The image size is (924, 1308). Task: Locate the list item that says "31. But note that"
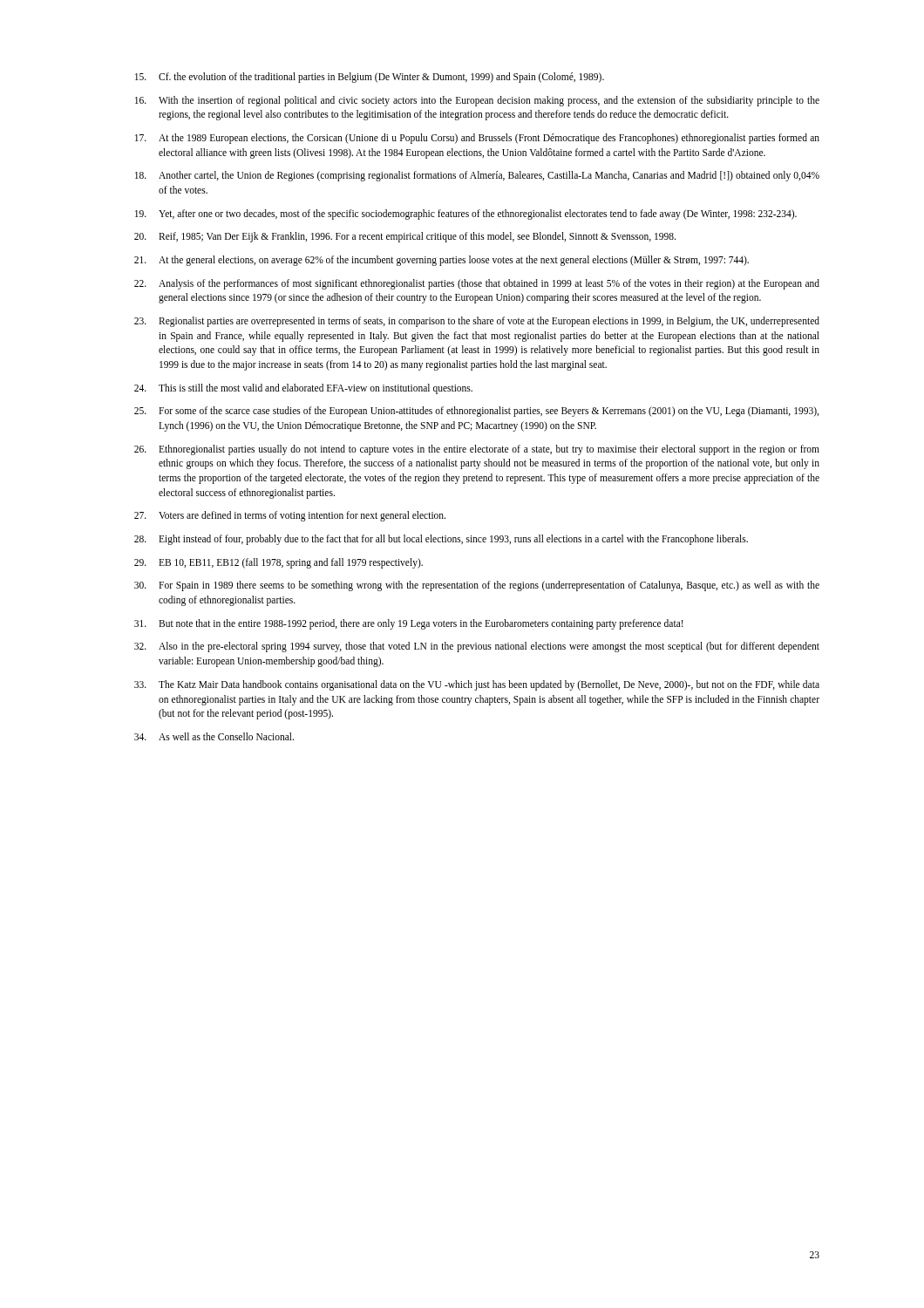coord(462,624)
